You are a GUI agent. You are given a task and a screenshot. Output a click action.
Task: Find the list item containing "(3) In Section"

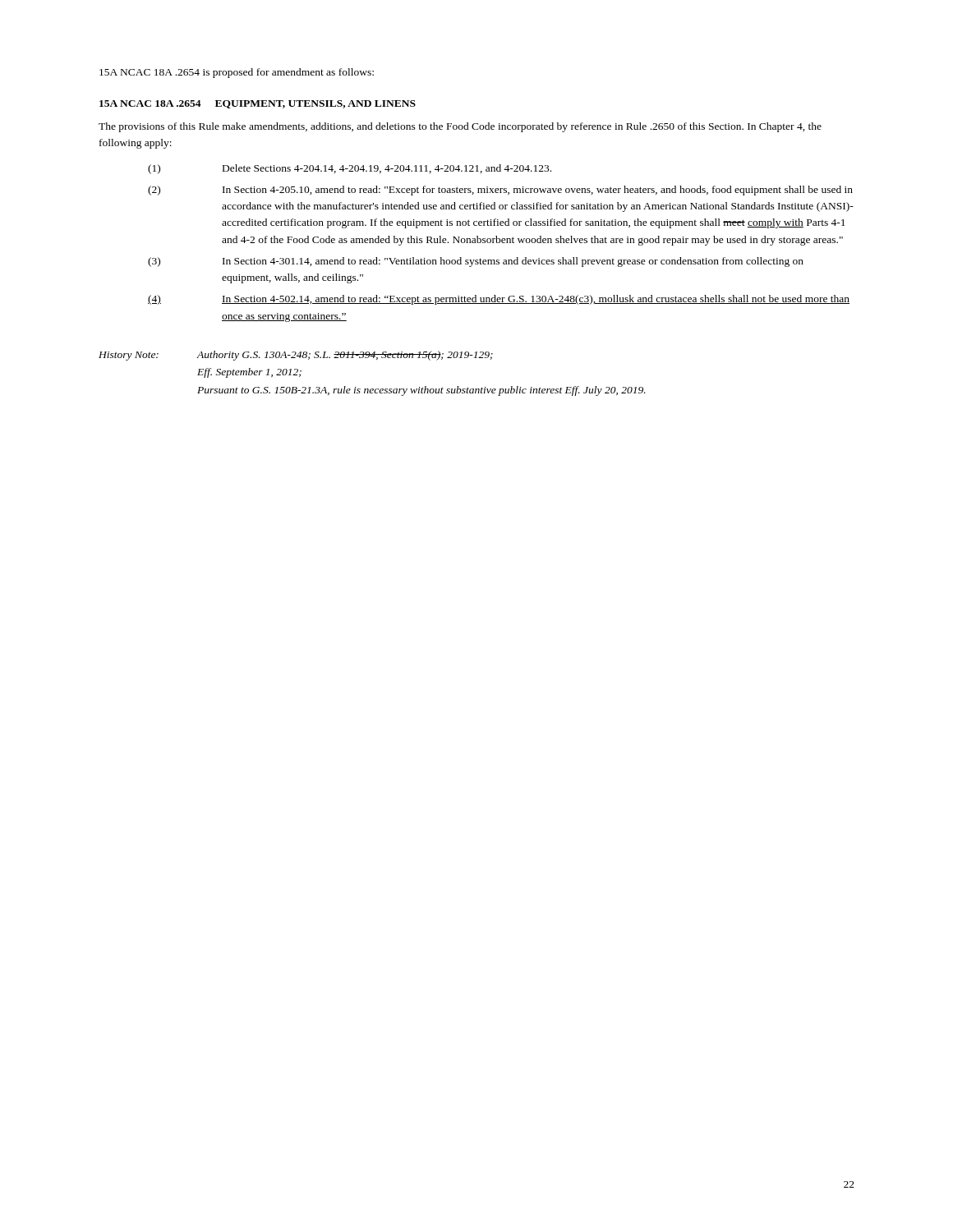tap(476, 269)
